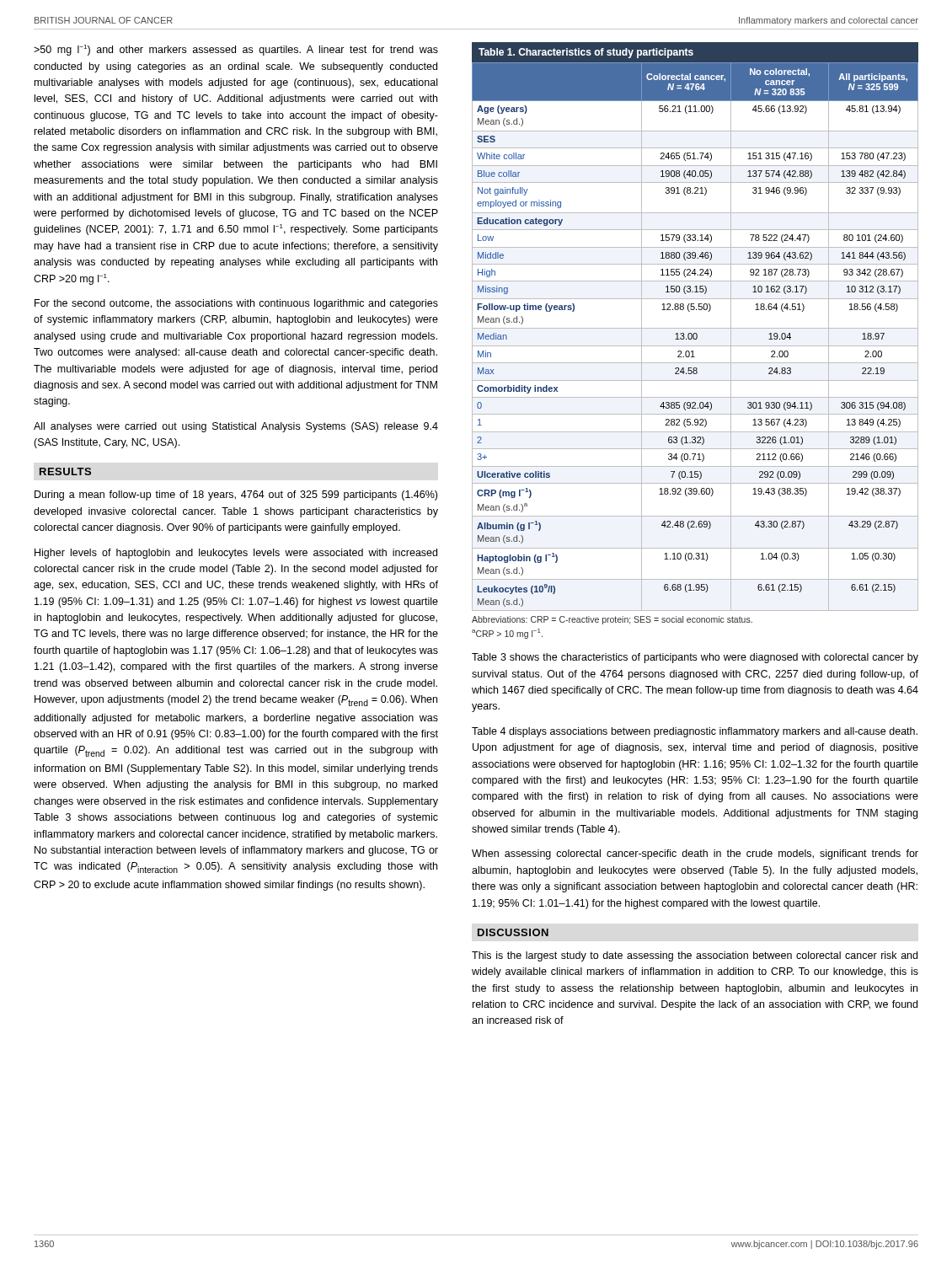Locate the text block containing "All analyses were carried out using Statistical Analysis"
The image size is (952, 1264).
[236, 434]
